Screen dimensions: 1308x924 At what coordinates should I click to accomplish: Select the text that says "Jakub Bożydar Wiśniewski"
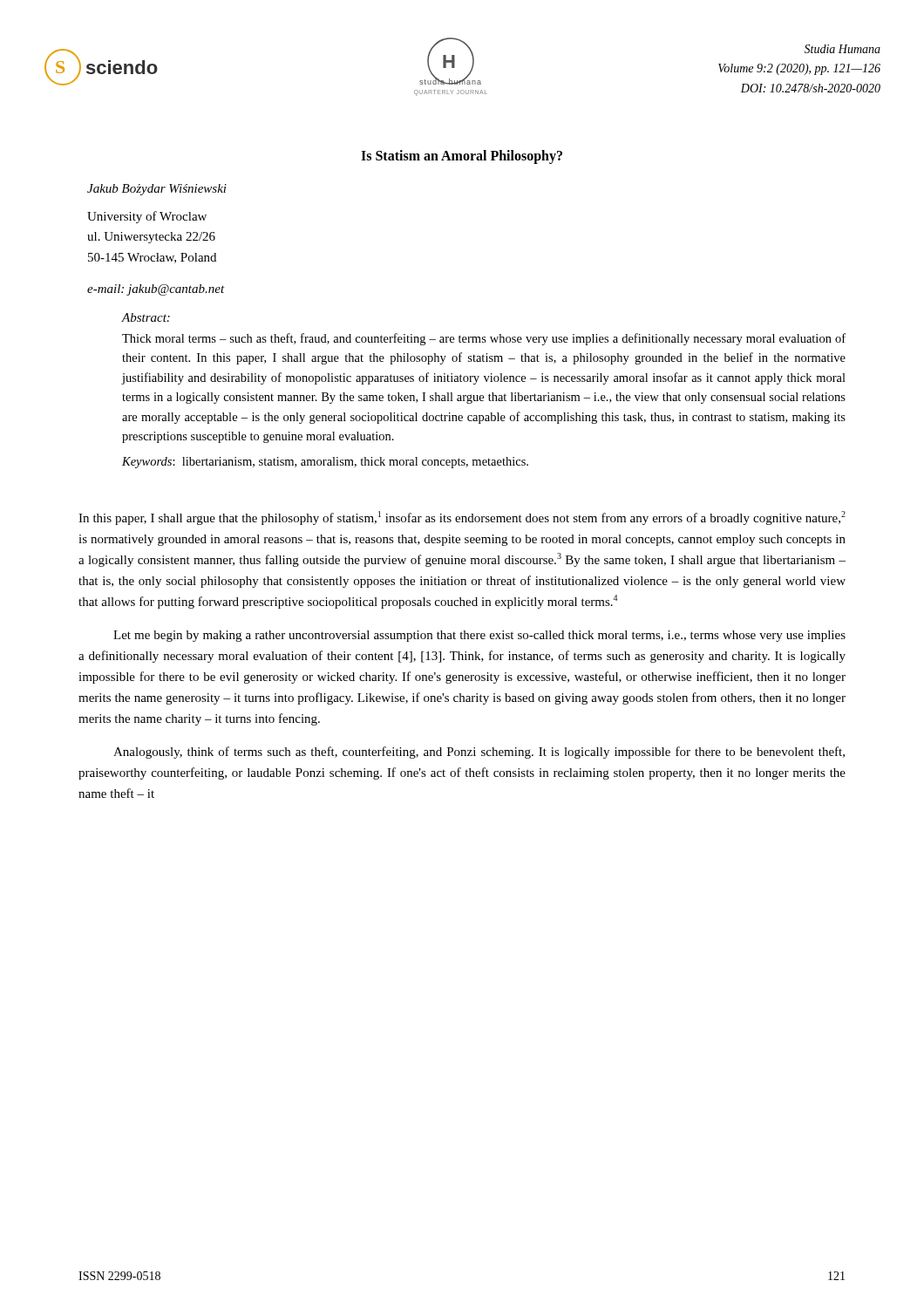point(157,188)
